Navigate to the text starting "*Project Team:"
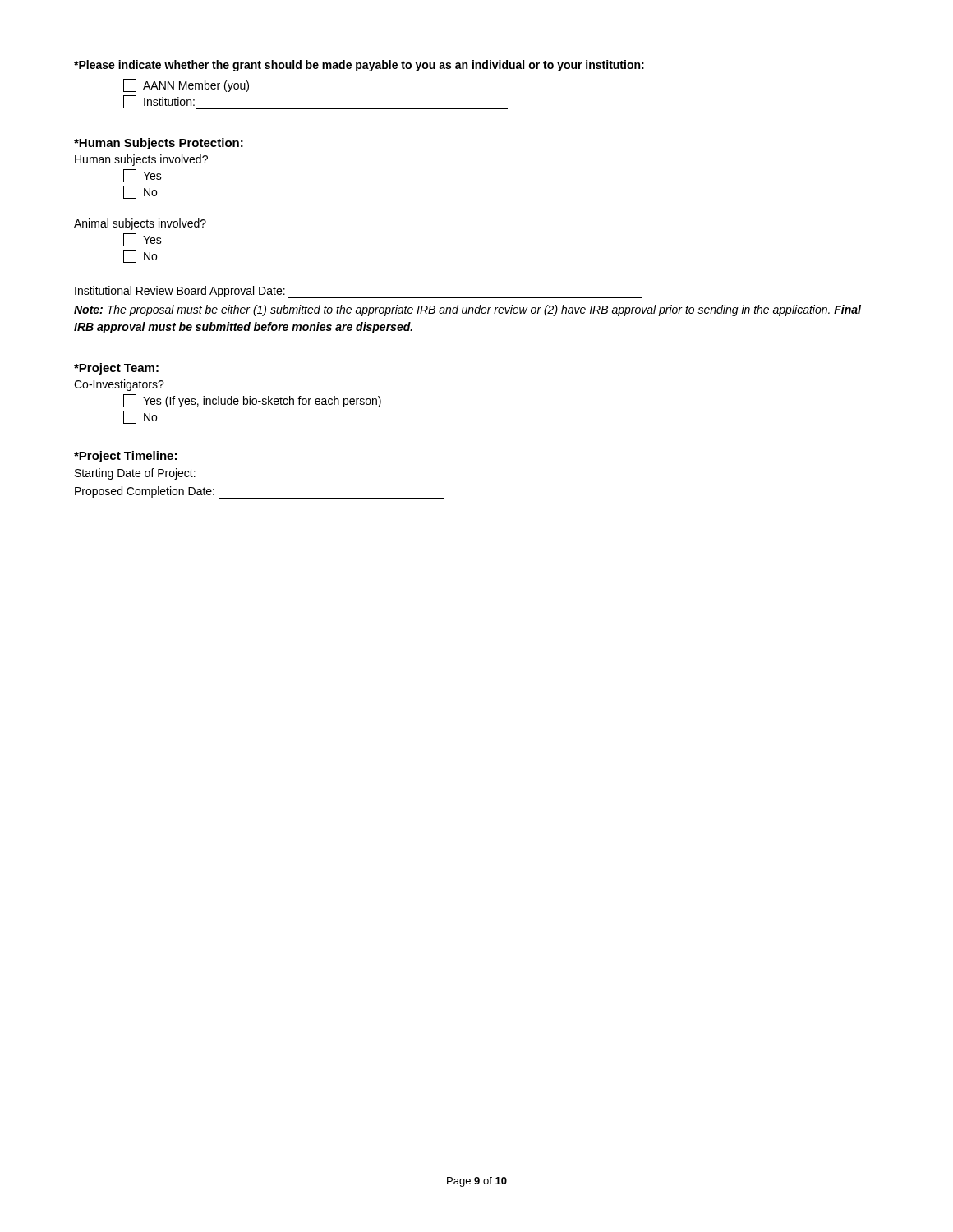 coord(117,367)
